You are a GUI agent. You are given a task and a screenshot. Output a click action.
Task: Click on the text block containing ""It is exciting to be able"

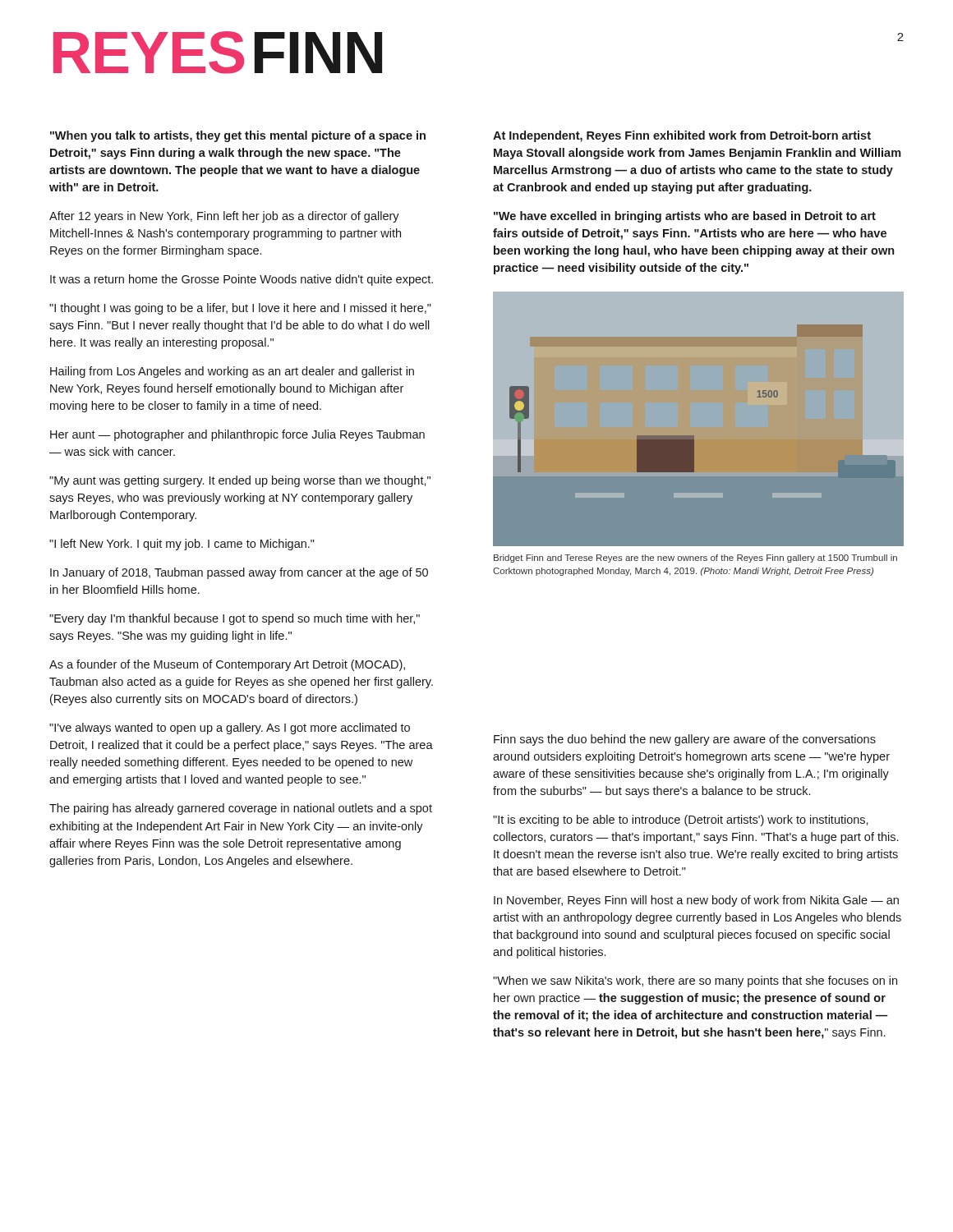[698, 846]
